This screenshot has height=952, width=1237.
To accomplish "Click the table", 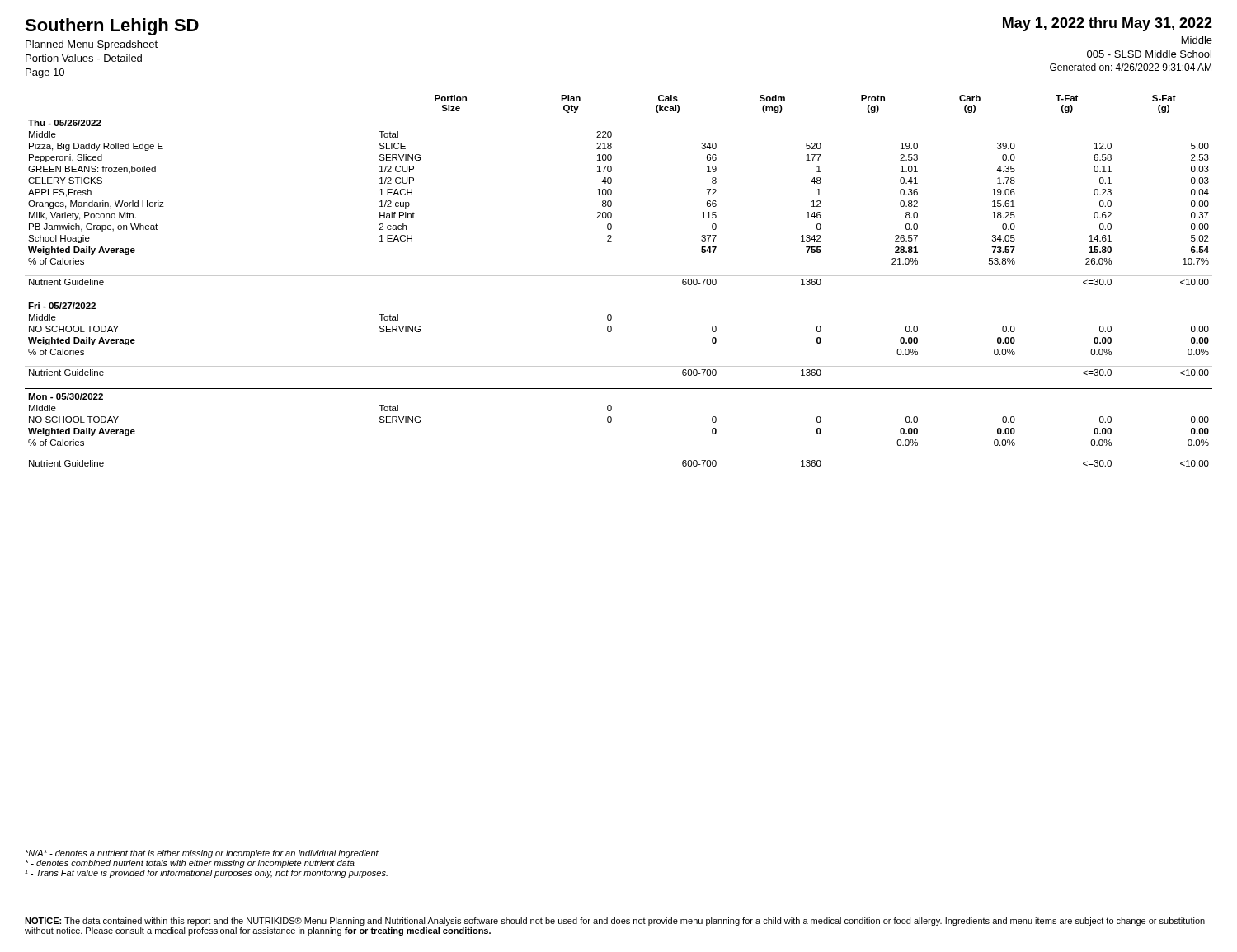I will click(x=618, y=280).
